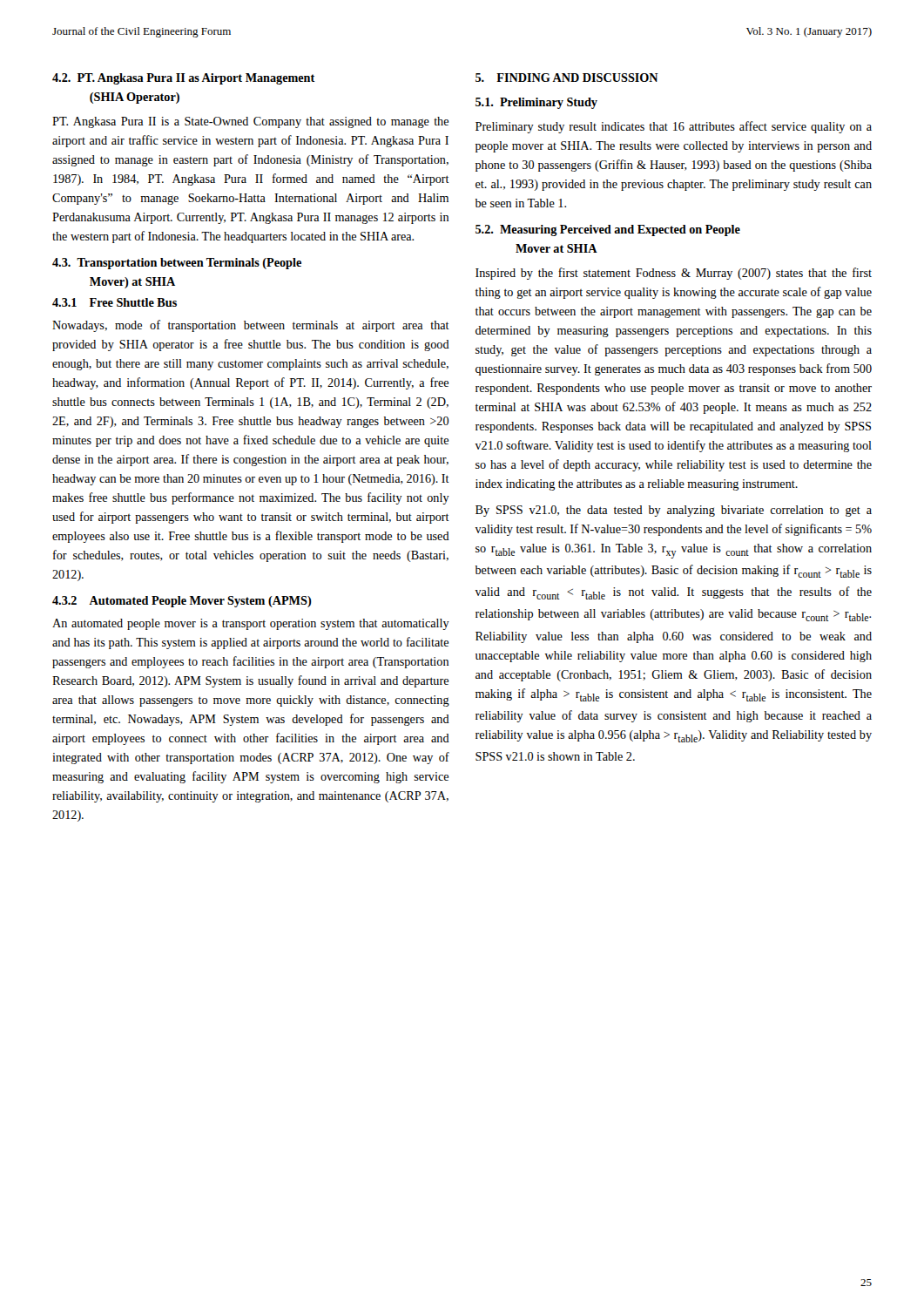Locate the element starting "5. FINDING AND DISCUSSION"
924x1307 pixels.
pos(567,78)
